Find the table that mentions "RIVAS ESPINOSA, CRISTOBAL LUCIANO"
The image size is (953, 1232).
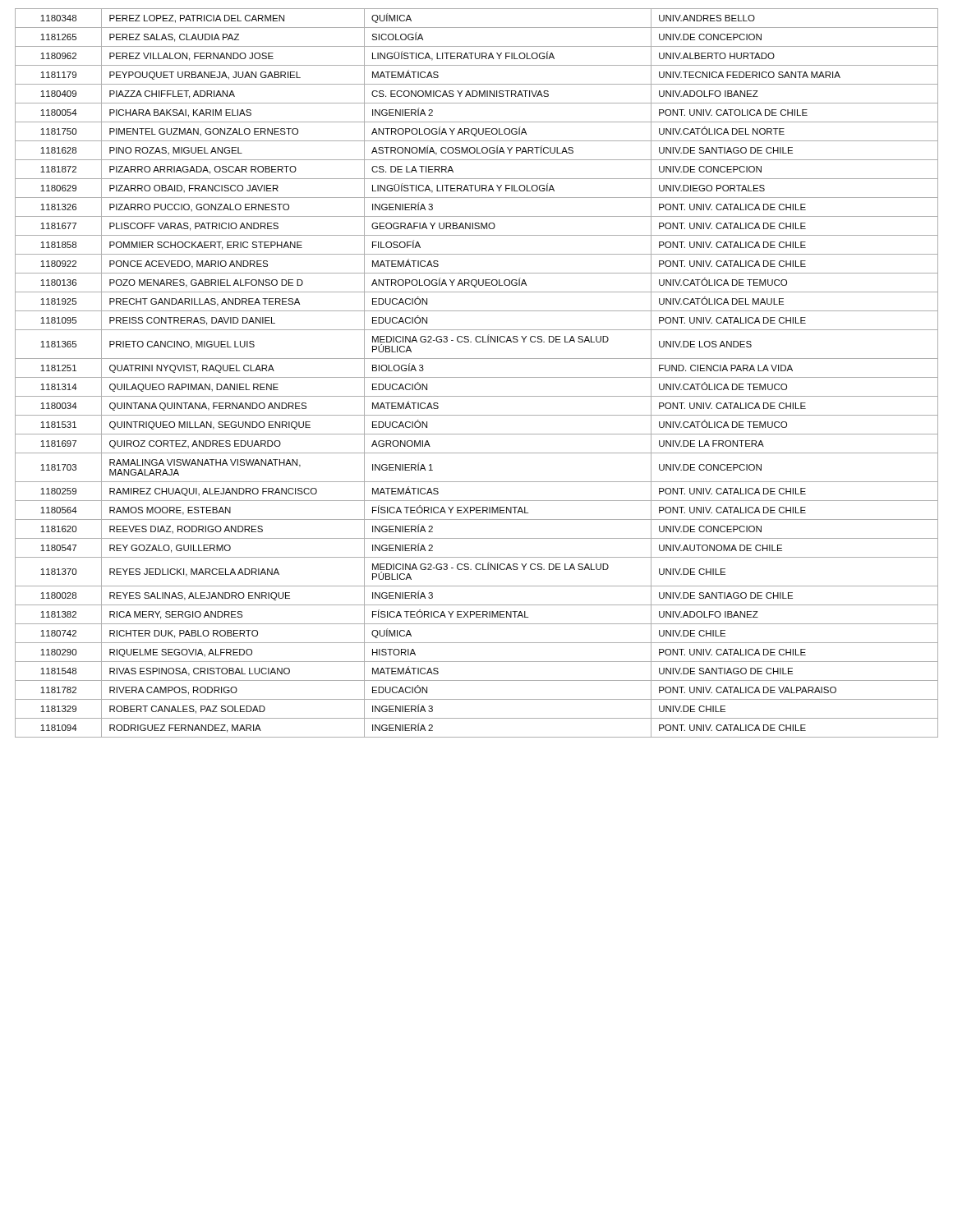pos(476,373)
